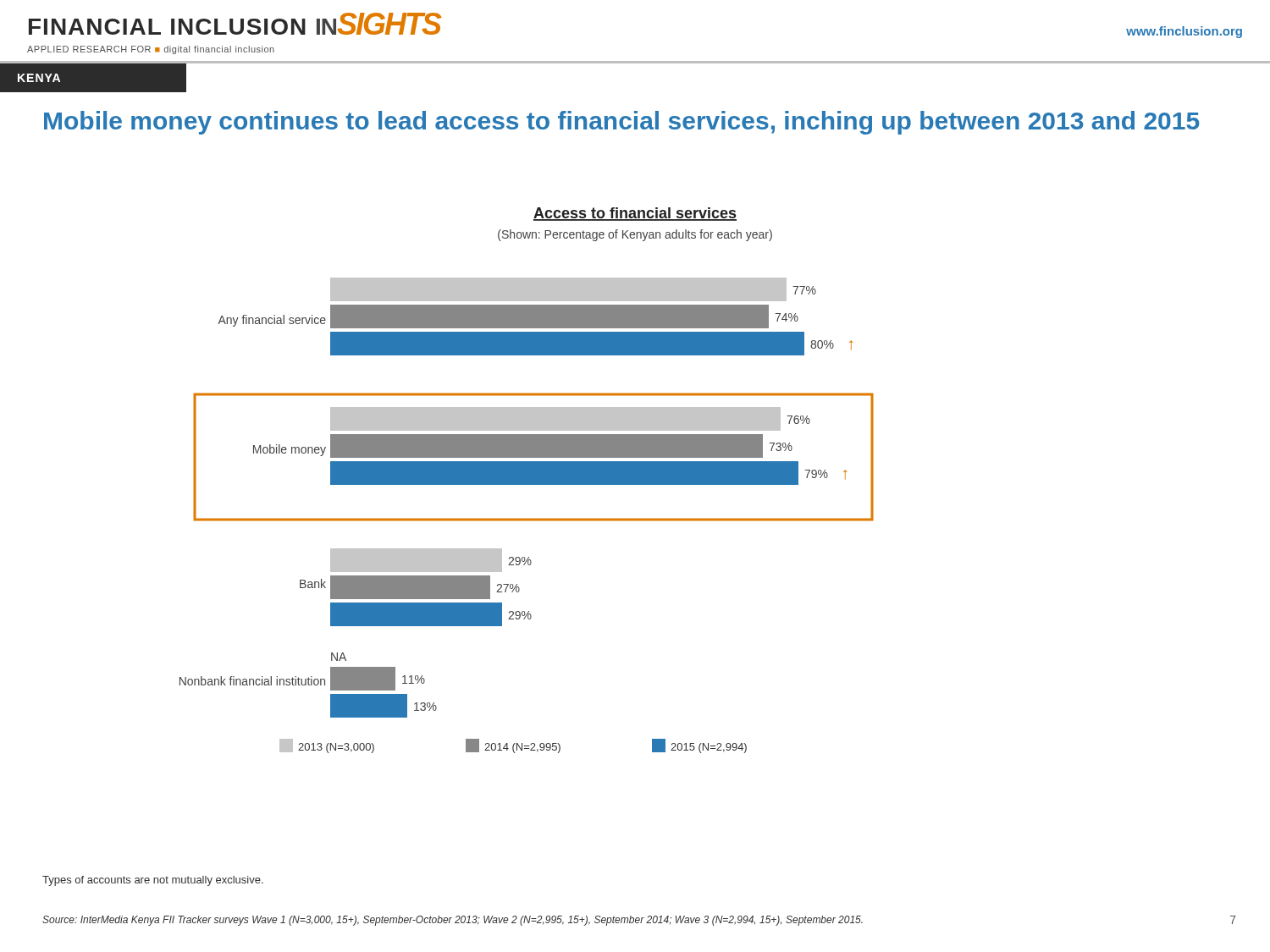Screen dimensions: 952x1270
Task: Select the footnote with the text "Source: InterMedia Kenya FII Tracker surveys Wave 1"
Action: click(x=453, y=920)
